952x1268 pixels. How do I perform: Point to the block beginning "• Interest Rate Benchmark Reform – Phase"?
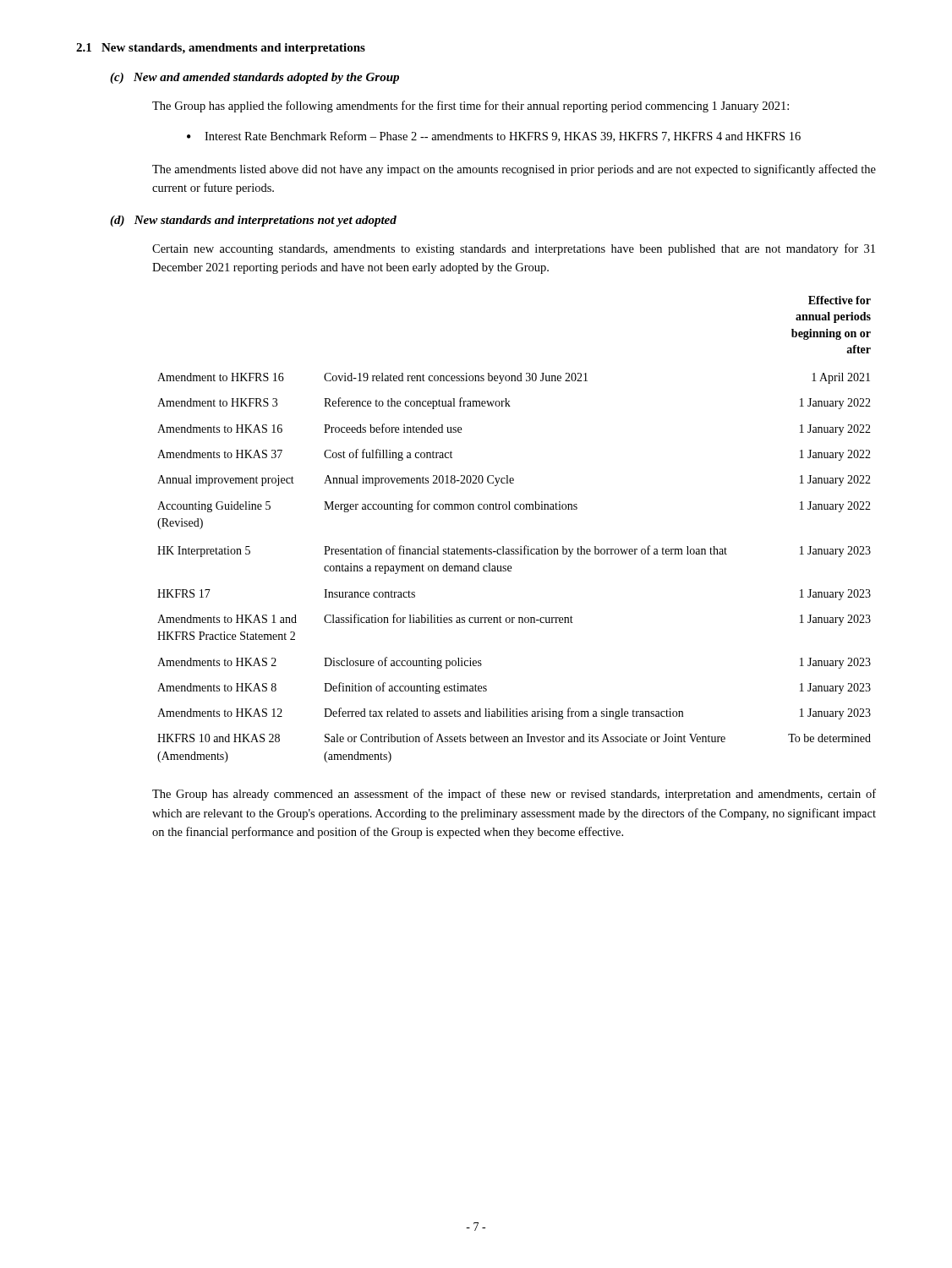tap(493, 137)
